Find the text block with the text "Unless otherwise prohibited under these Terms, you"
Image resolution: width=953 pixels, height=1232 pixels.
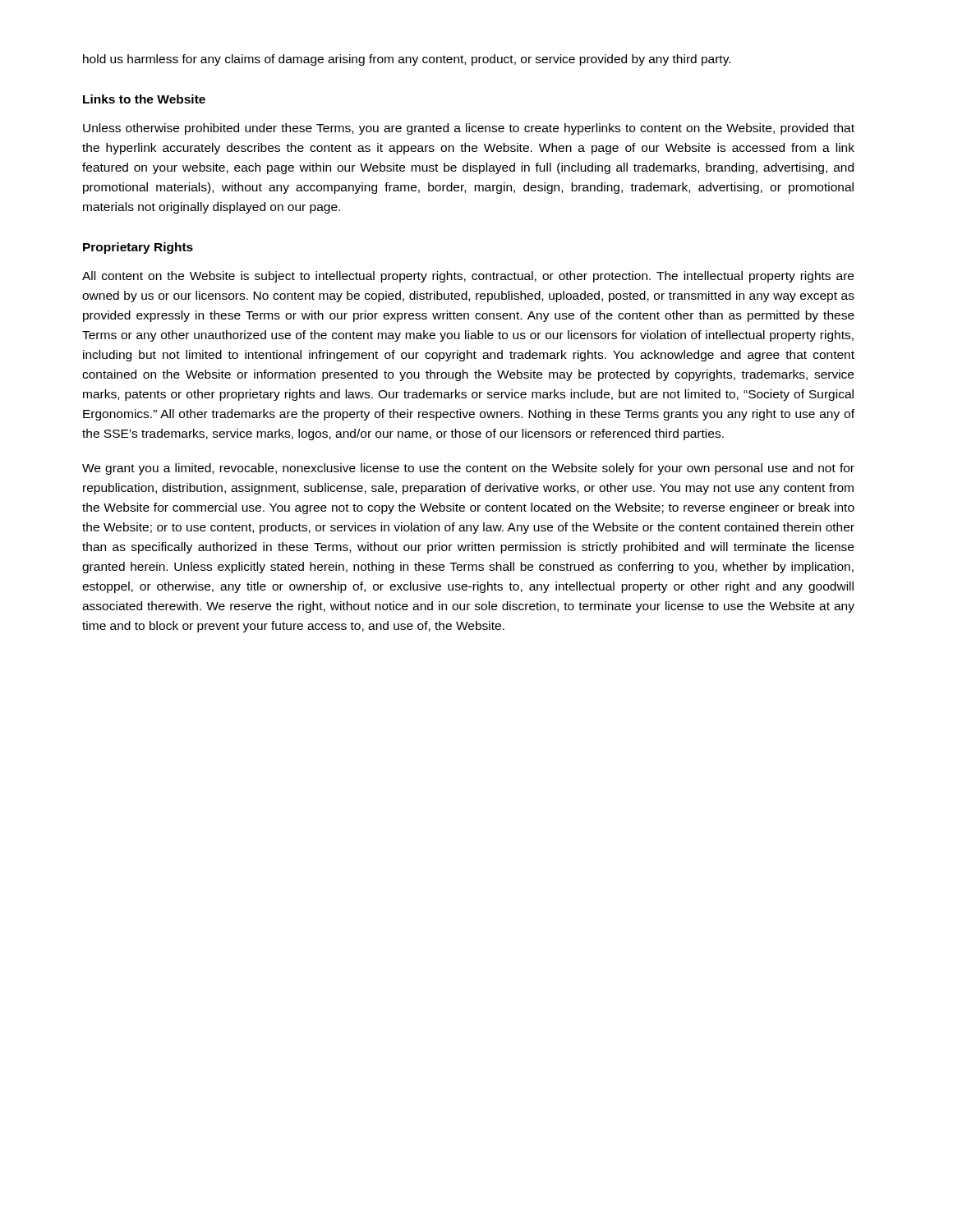468,167
